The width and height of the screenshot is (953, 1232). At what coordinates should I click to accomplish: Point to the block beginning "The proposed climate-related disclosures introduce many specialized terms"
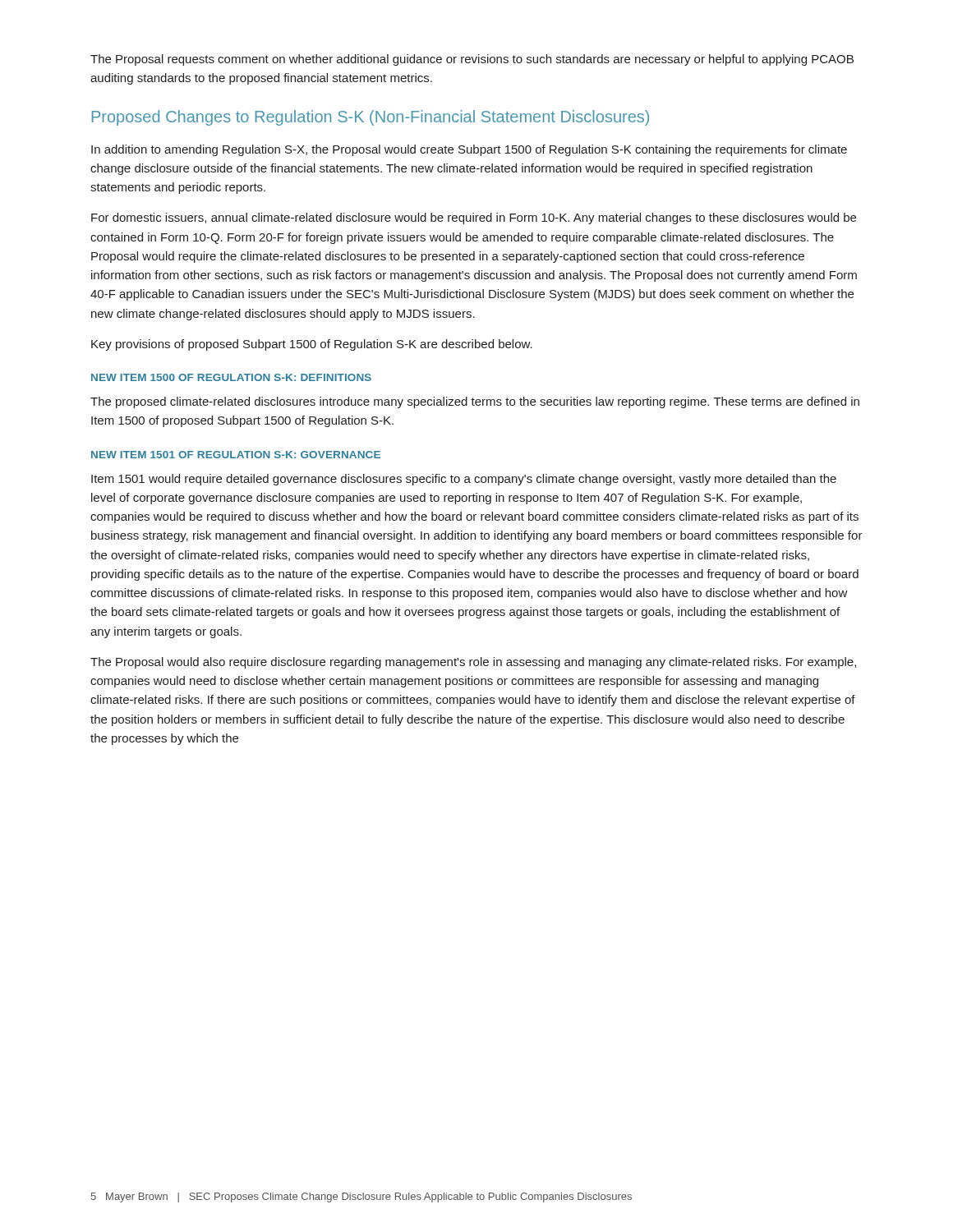click(x=475, y=411)
